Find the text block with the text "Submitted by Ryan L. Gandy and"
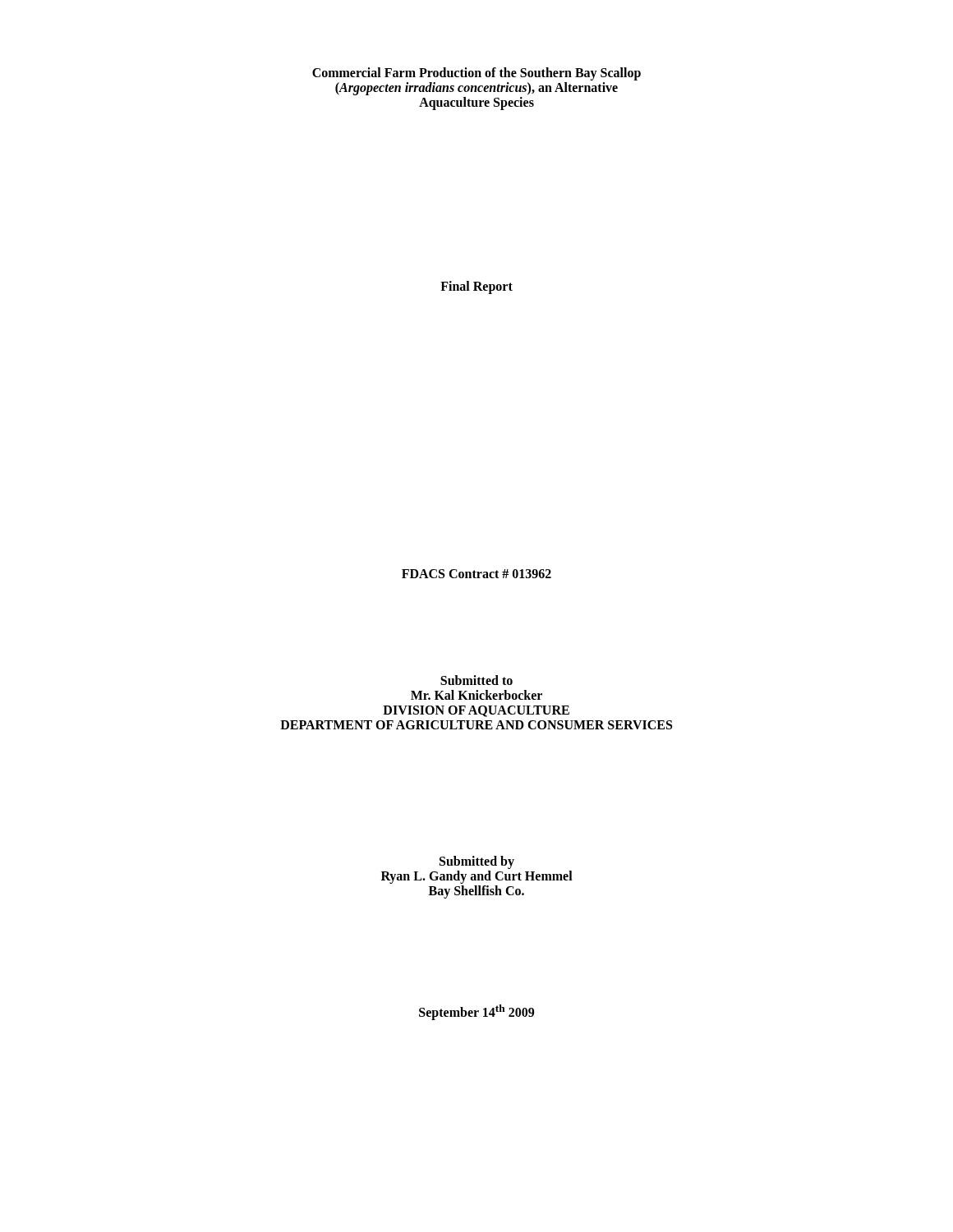Viewport: 953px width, 1232px height. click(x=476, y=876)
